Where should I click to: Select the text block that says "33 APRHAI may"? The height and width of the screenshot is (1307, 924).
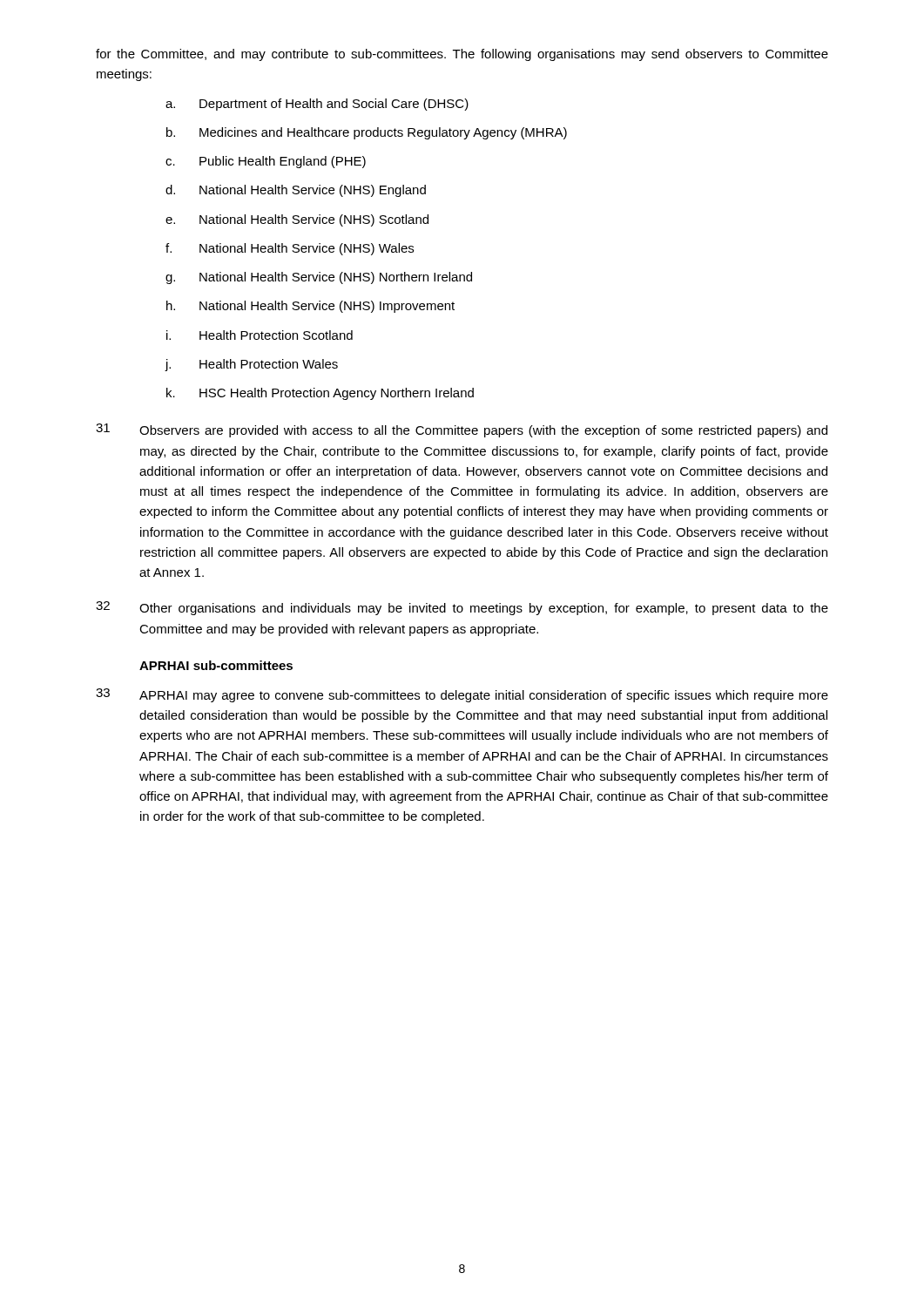(x=462, y=756)
